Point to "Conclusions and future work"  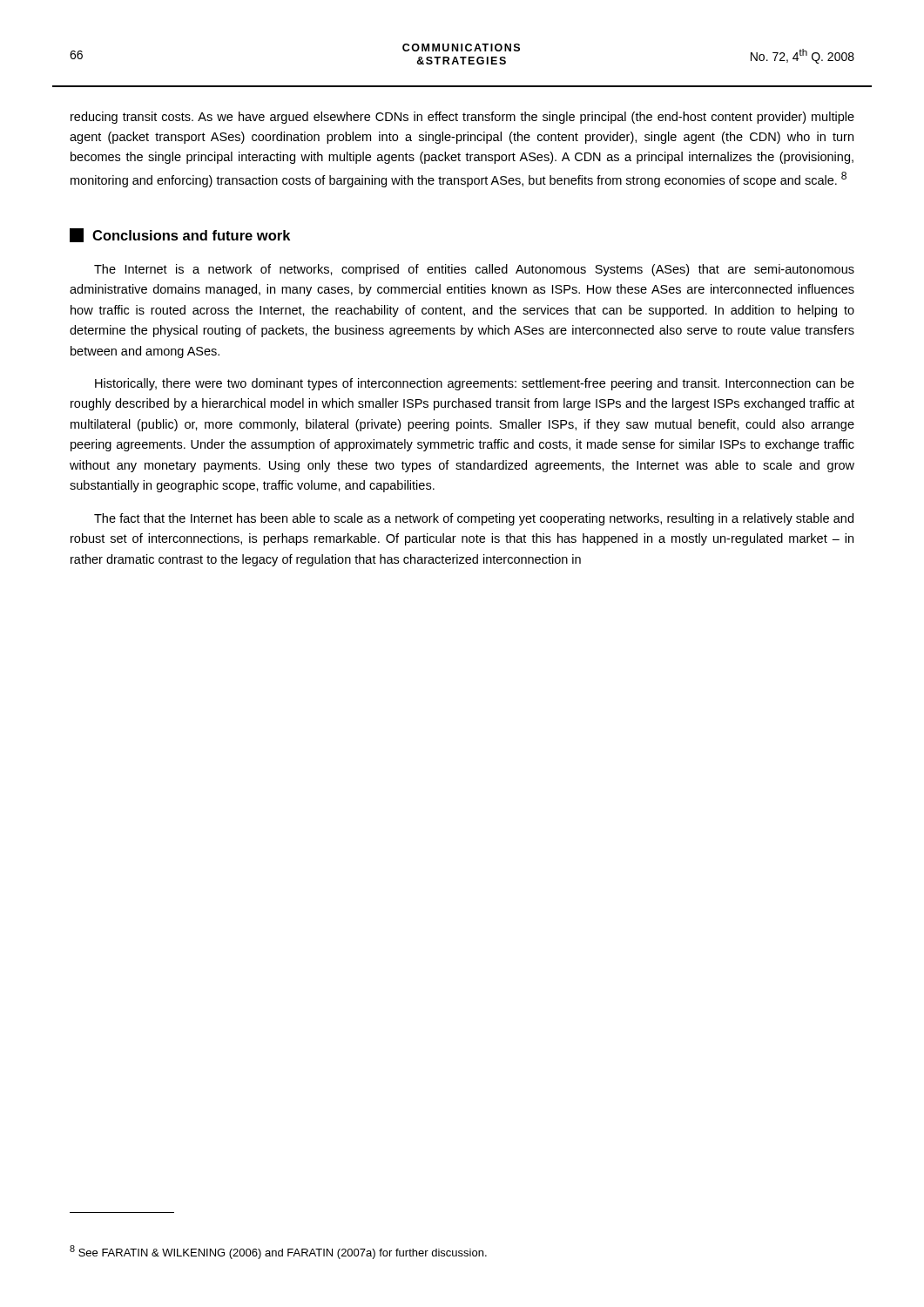coord(180,235)
